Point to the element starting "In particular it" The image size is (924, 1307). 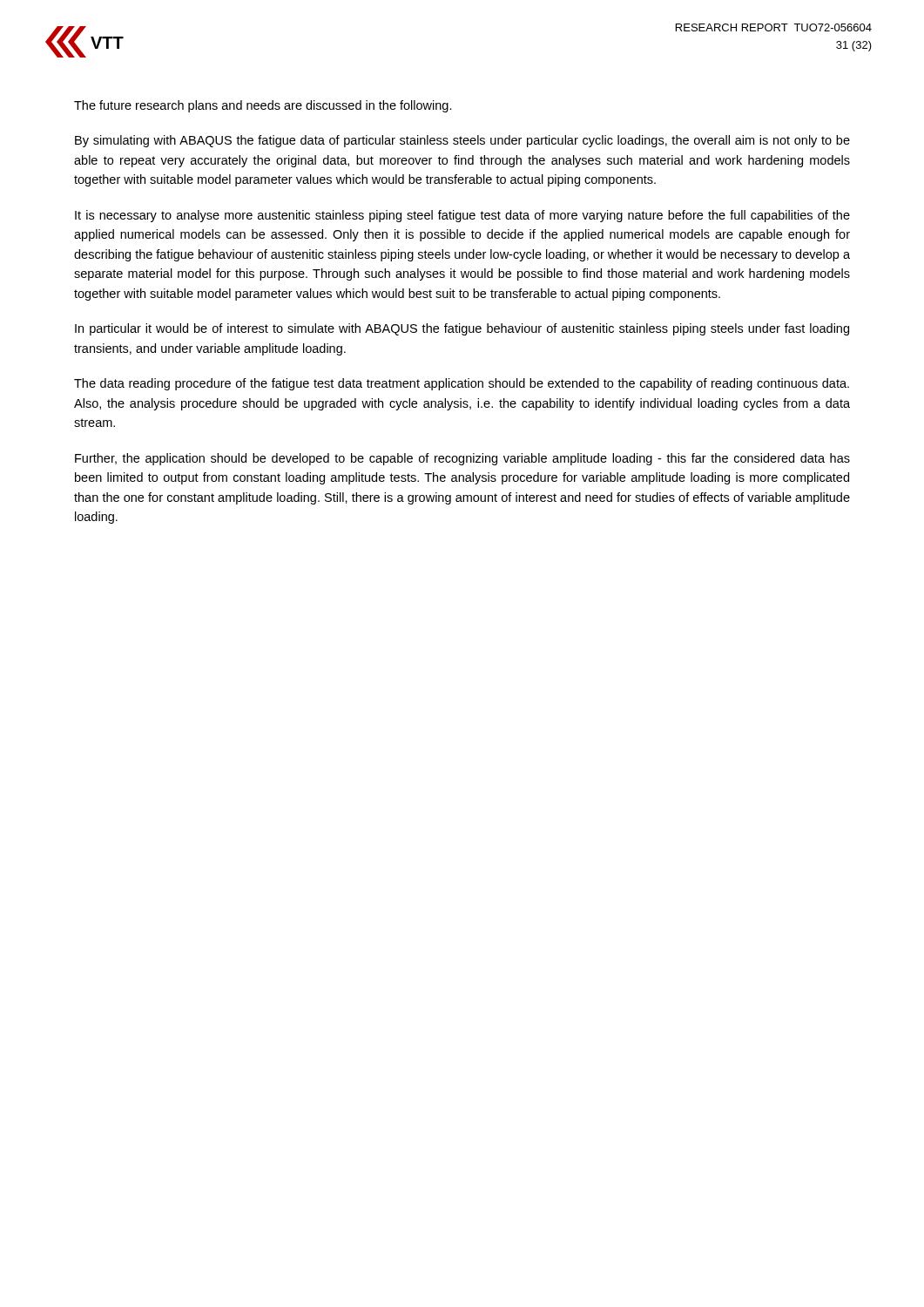[x=462, y=338]
